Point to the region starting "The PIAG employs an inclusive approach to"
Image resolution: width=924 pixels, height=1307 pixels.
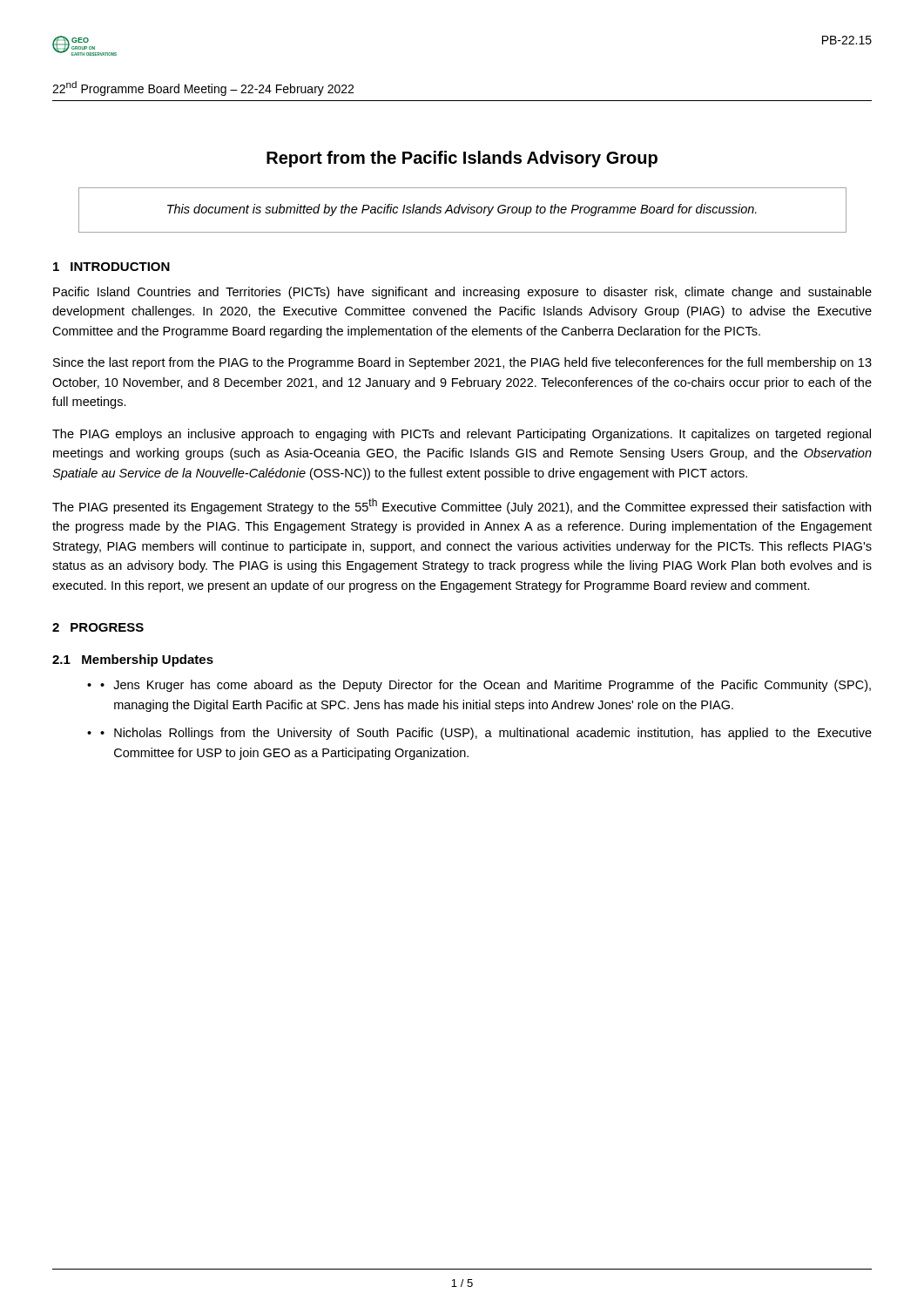[462, 453]
